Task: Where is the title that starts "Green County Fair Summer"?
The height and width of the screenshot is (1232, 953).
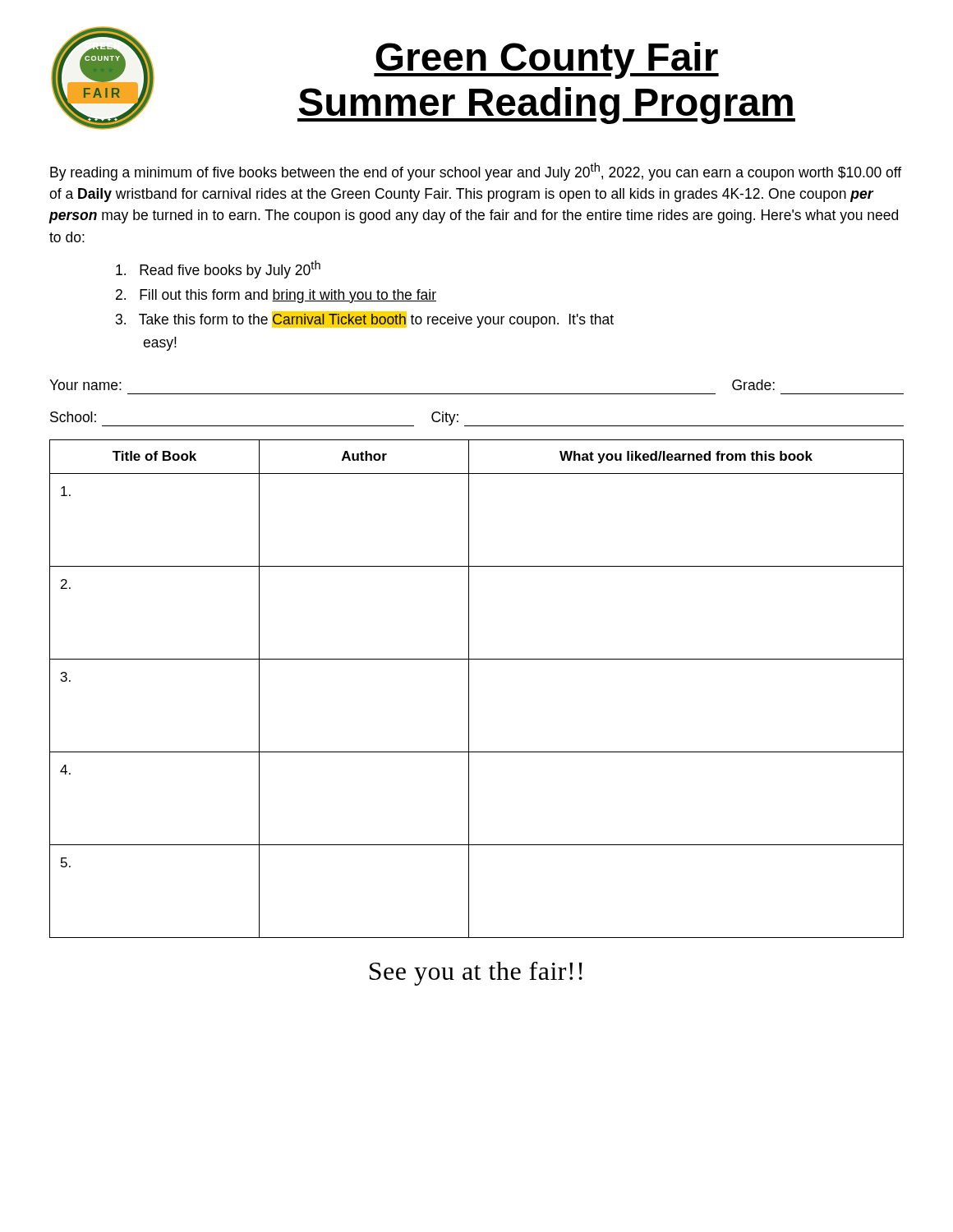Action: coord(546,80)
